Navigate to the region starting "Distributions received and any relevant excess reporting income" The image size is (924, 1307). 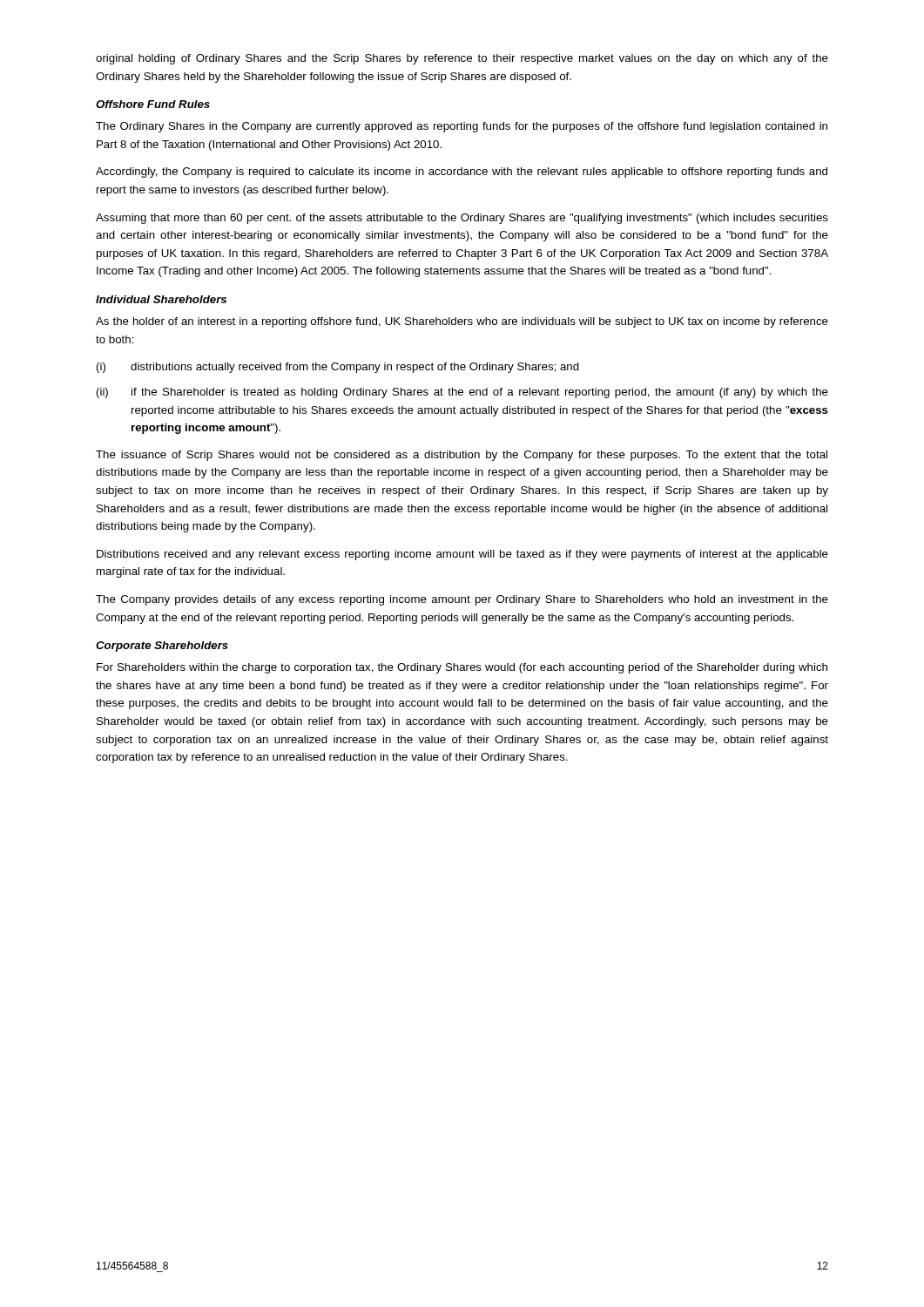[462, 563]
